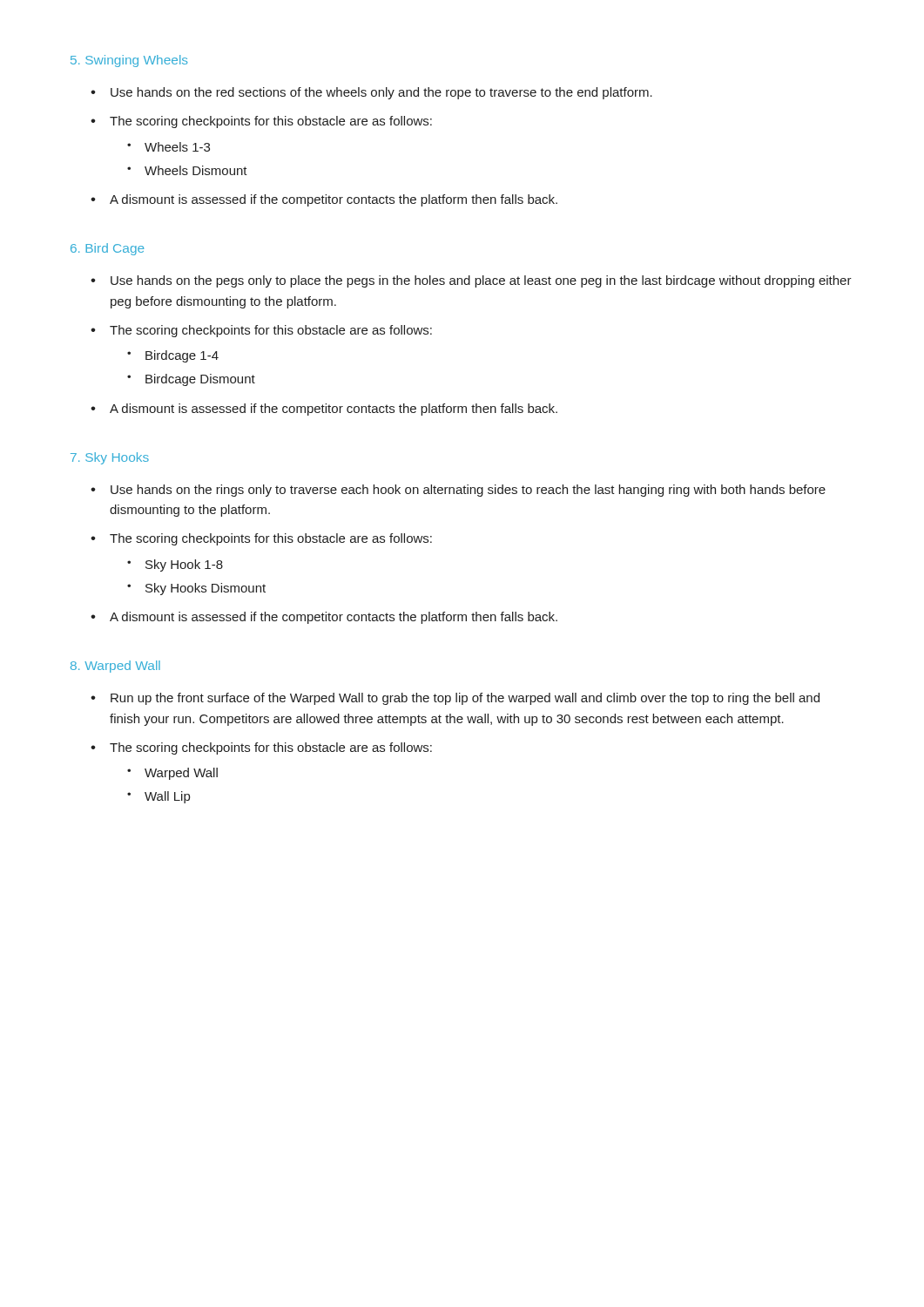Select the list item containing "Sky Hooks Dismount"
Image resolution: width=924 pixels, height=1307 pixels.
(x=205, y=587)
